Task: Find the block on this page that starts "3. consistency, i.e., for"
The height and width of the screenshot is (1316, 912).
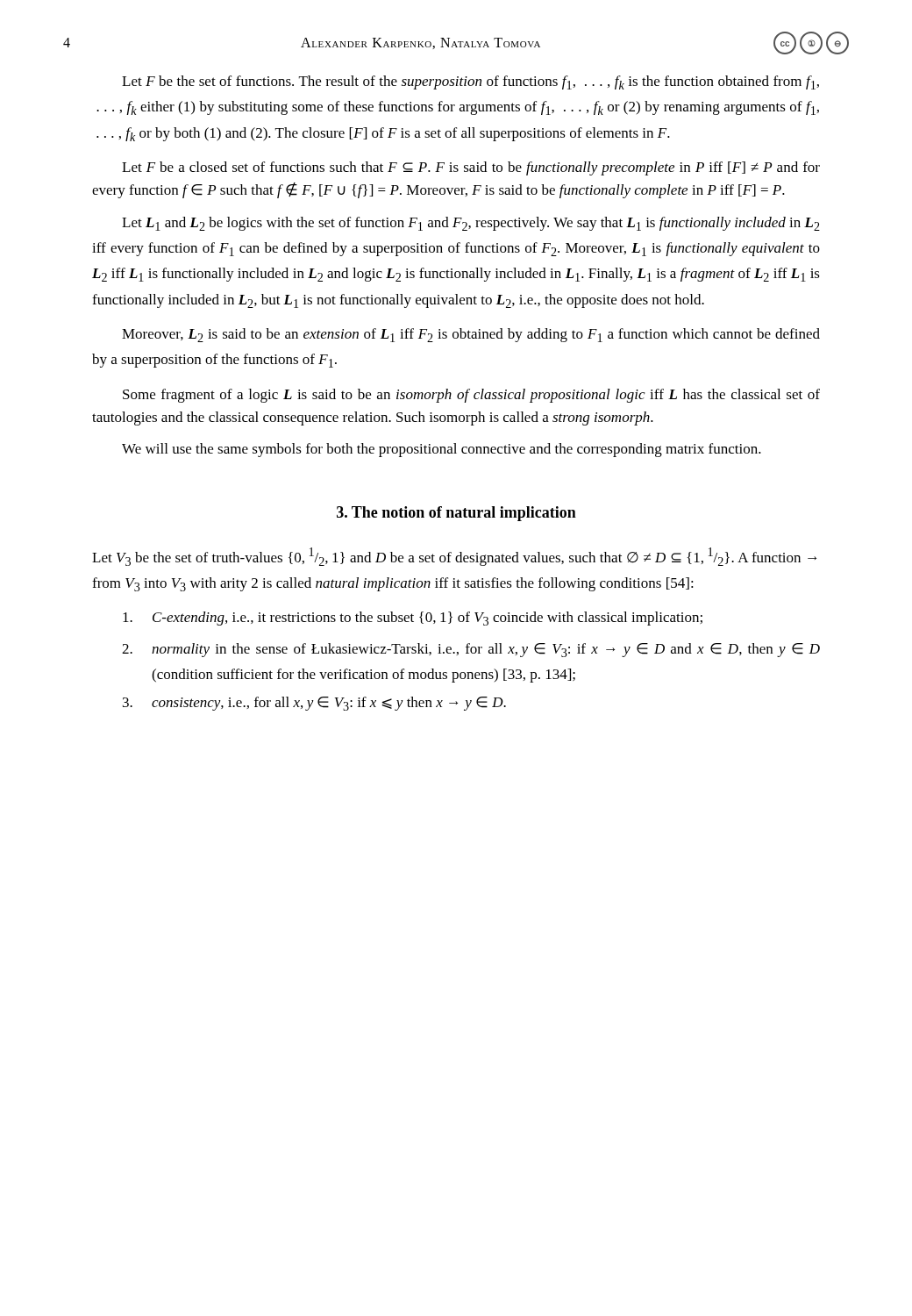Action: pyautogui.click(x=471, y=704)
